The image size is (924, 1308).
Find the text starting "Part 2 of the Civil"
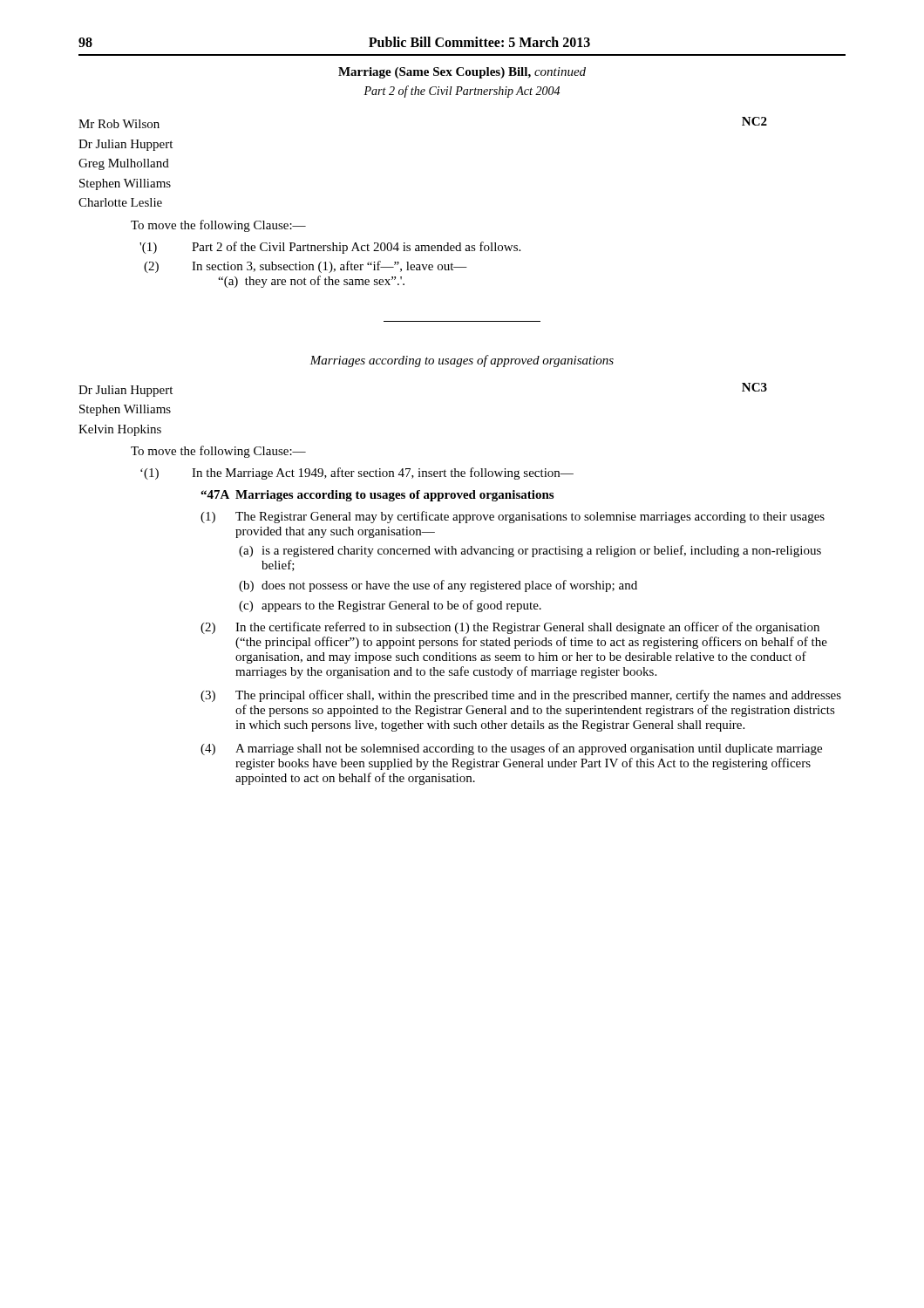(462, 91)
